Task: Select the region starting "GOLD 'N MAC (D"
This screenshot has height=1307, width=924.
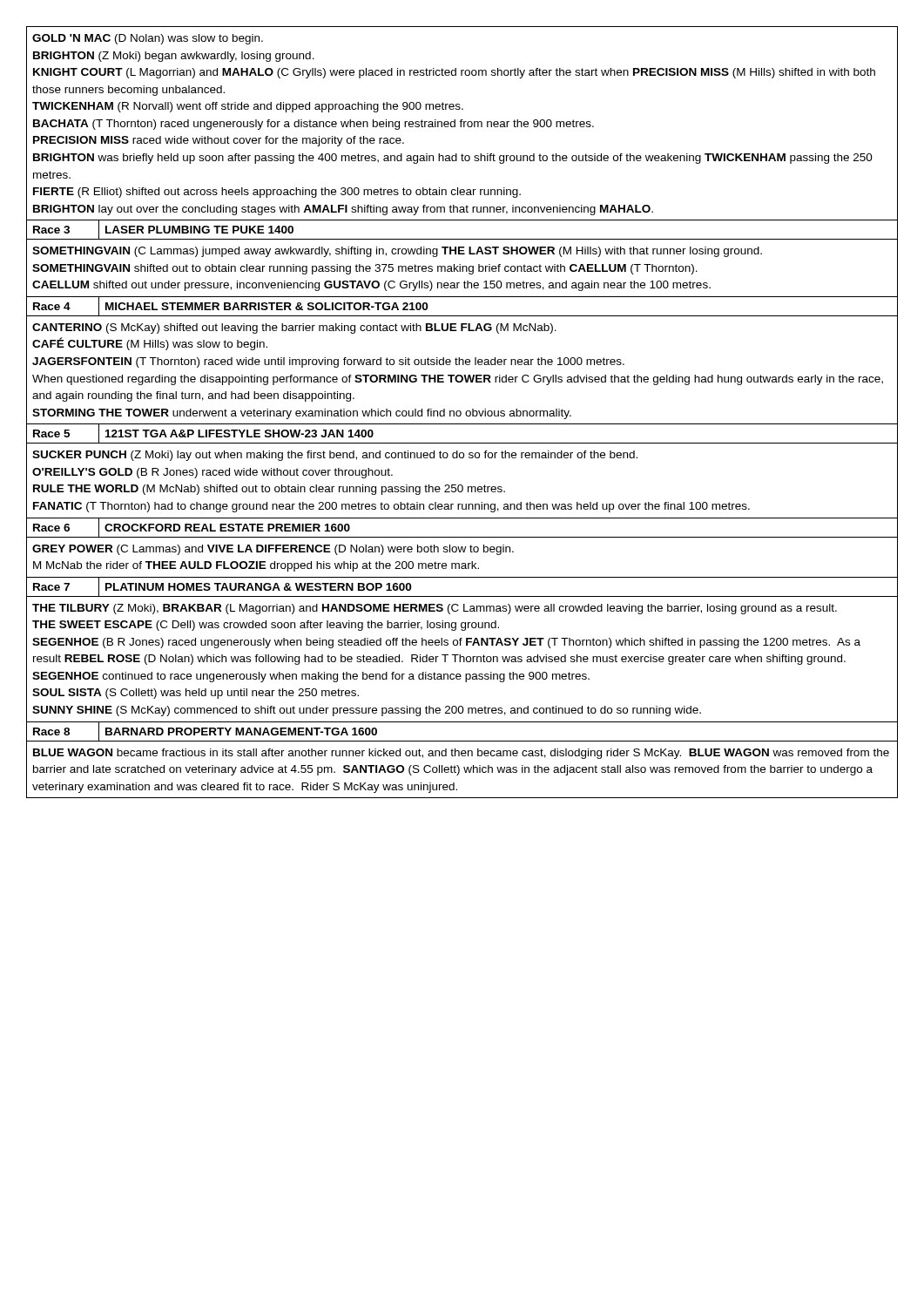Action: 454,123
